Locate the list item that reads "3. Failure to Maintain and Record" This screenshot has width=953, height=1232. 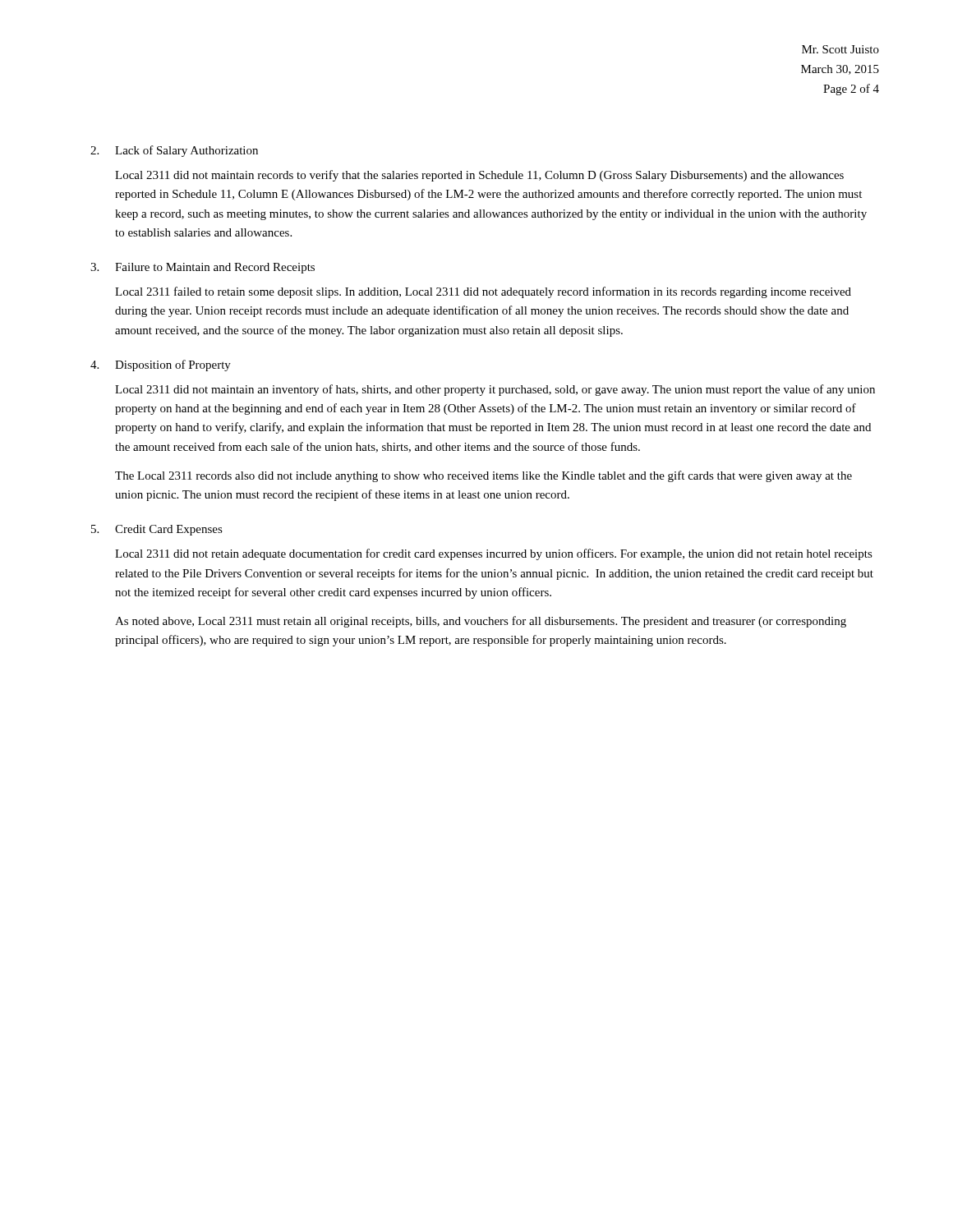[x=485, y=300]
